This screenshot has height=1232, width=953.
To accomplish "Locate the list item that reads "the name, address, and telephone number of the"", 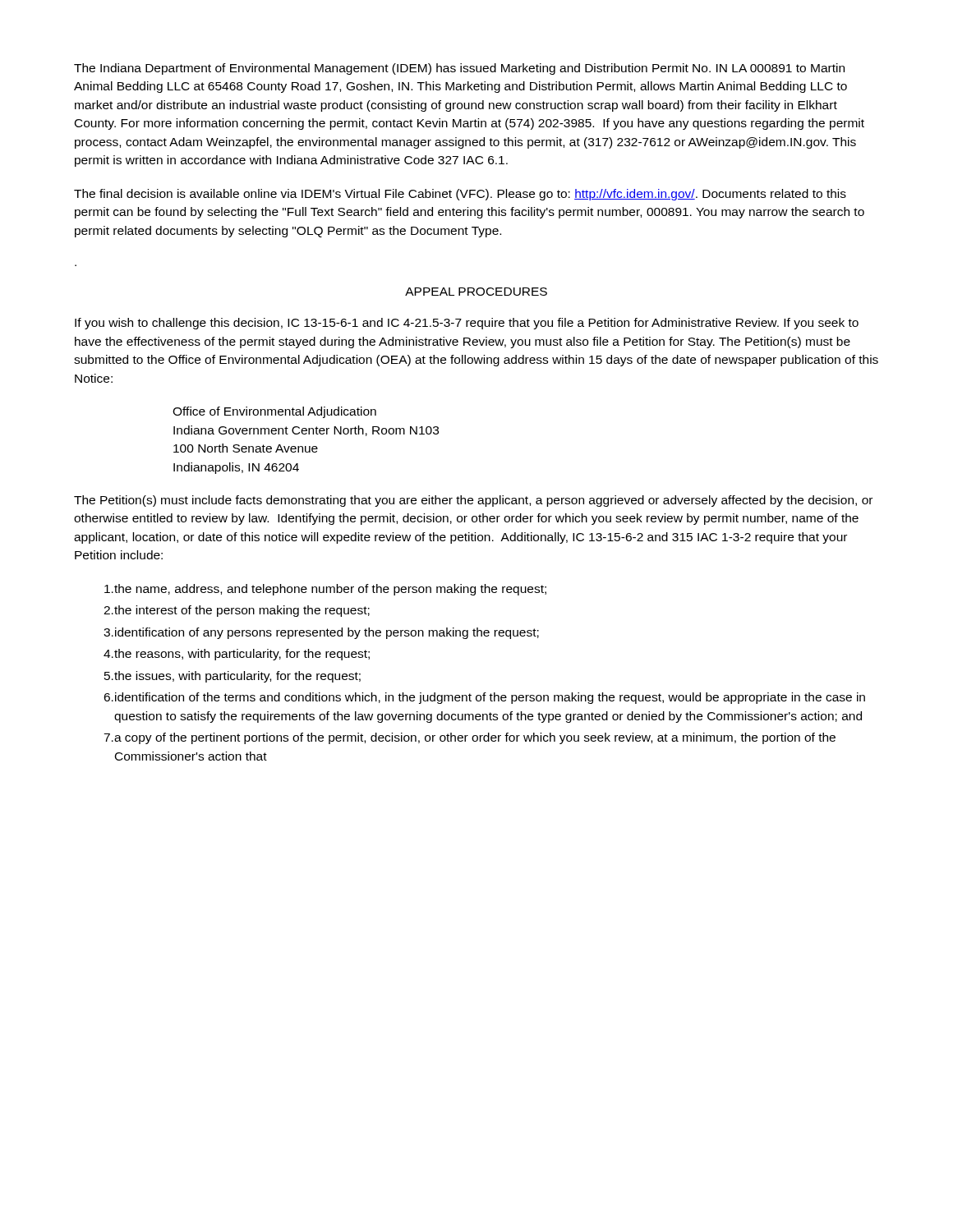I will point(476,589).
